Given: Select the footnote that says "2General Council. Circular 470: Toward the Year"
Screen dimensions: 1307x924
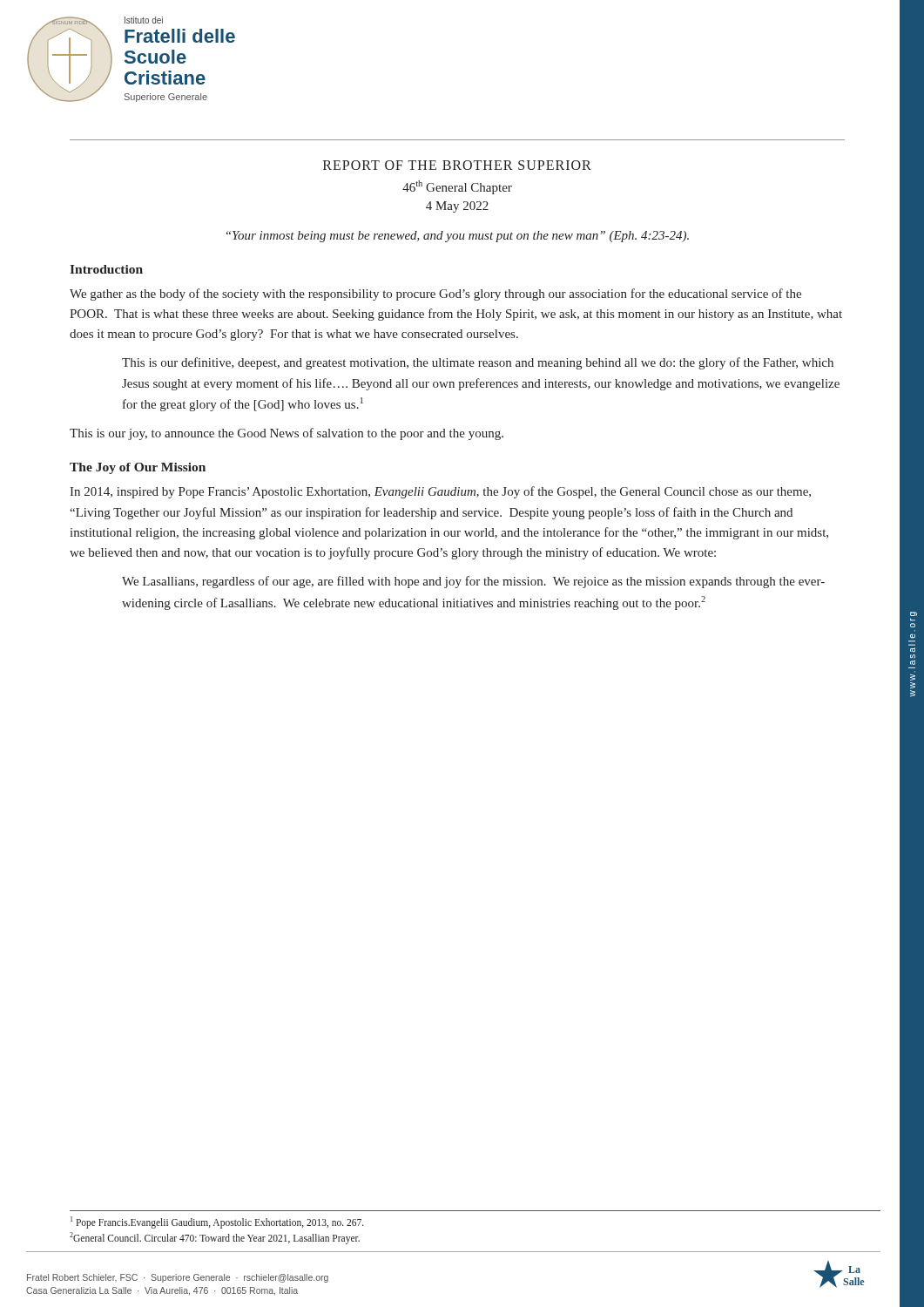Looking at the screenshot, I should click(x=215, y=1237).
